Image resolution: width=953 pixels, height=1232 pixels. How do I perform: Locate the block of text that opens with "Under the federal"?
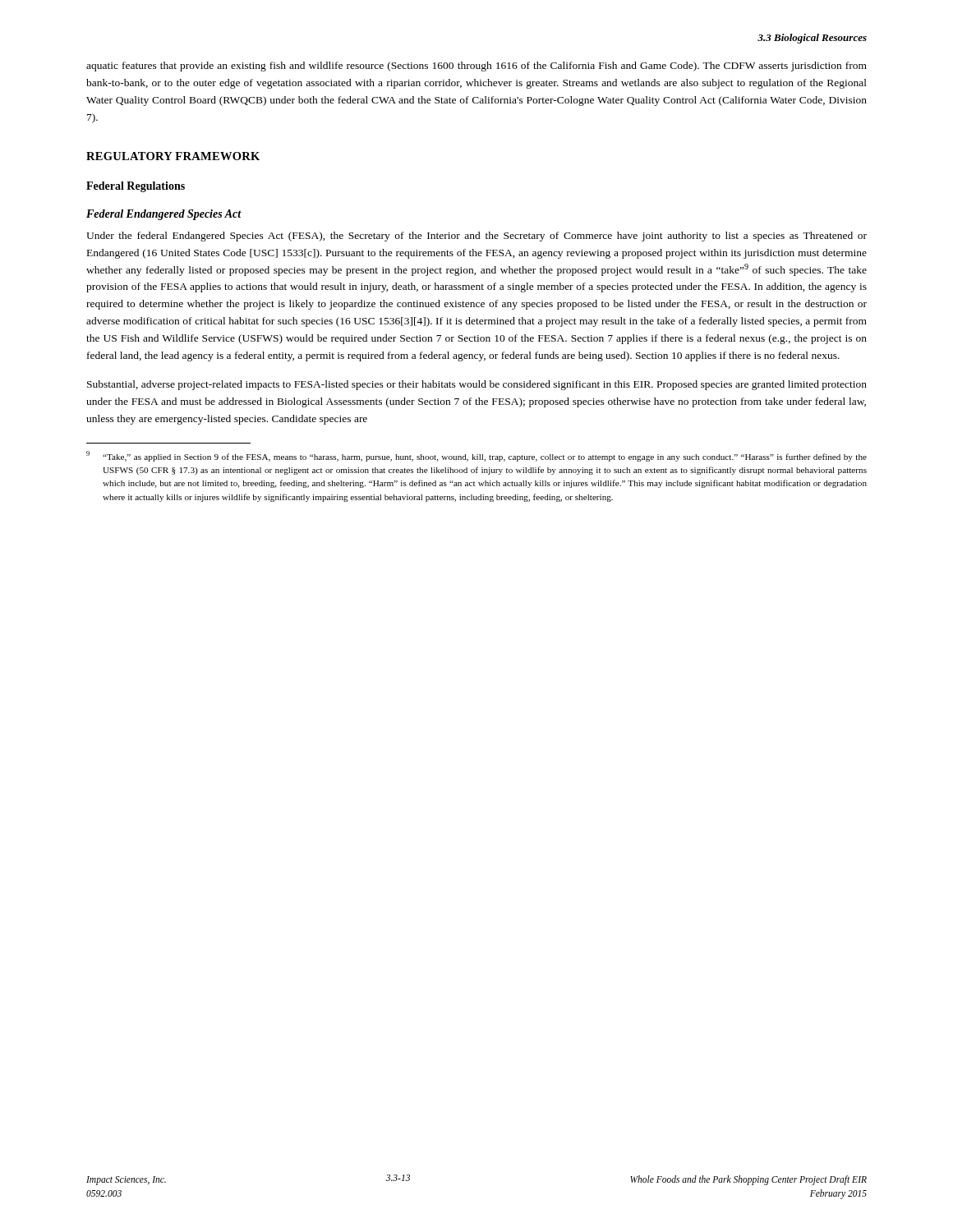coord(476,296)
